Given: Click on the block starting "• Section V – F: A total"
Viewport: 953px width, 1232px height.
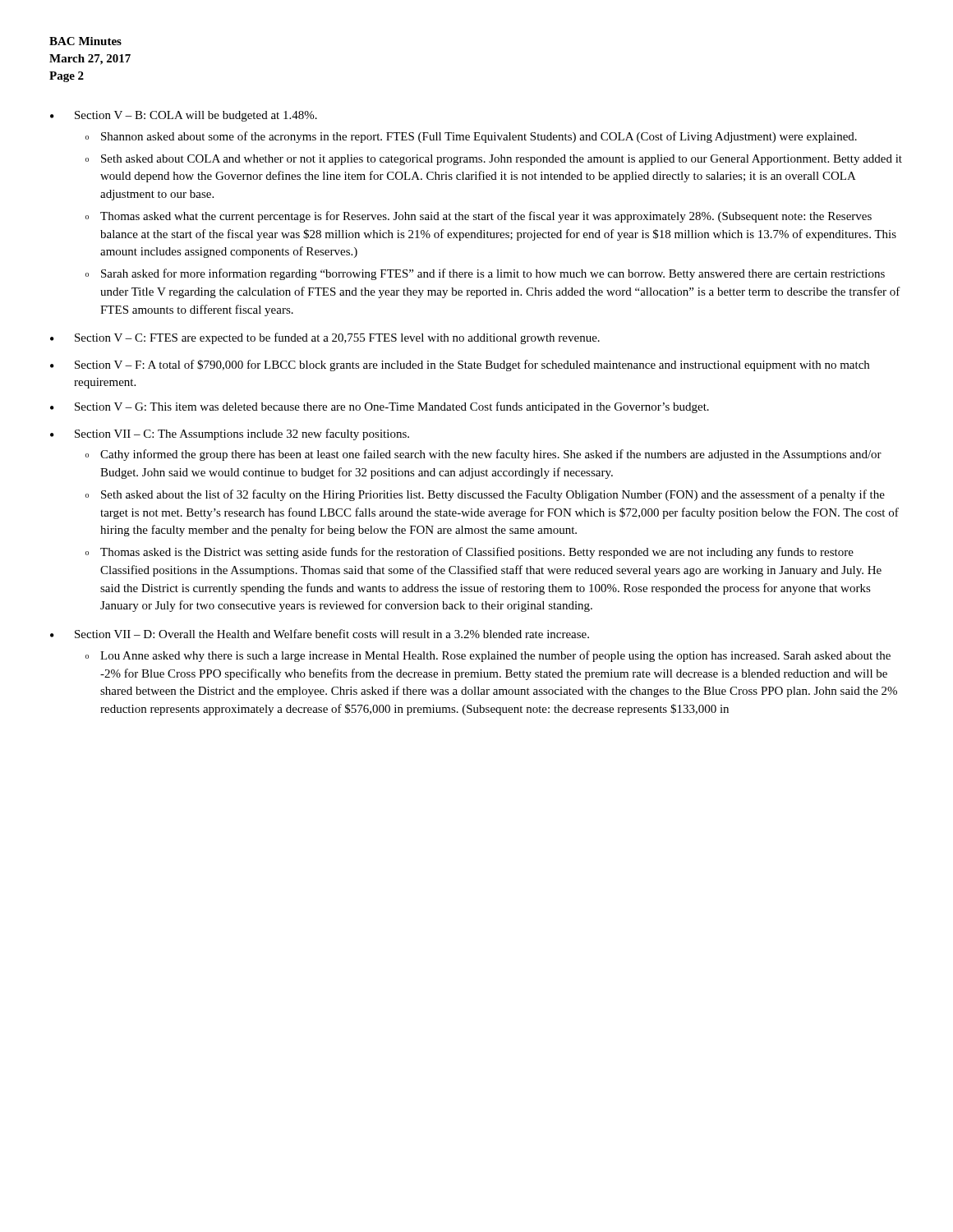Looking at the screenshot, I should point(476,374).
